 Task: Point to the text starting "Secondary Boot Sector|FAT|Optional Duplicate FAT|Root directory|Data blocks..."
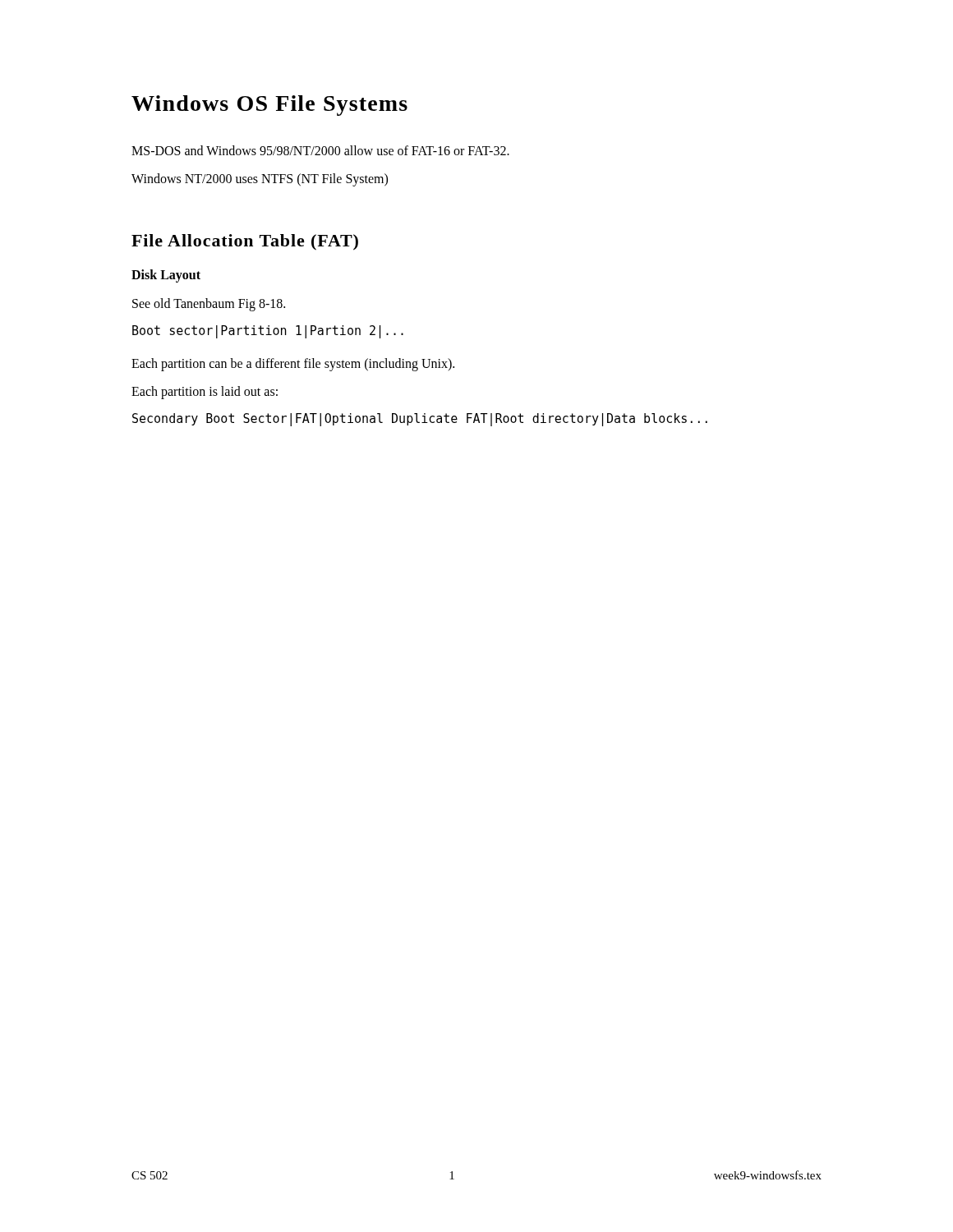click(421, 419)
